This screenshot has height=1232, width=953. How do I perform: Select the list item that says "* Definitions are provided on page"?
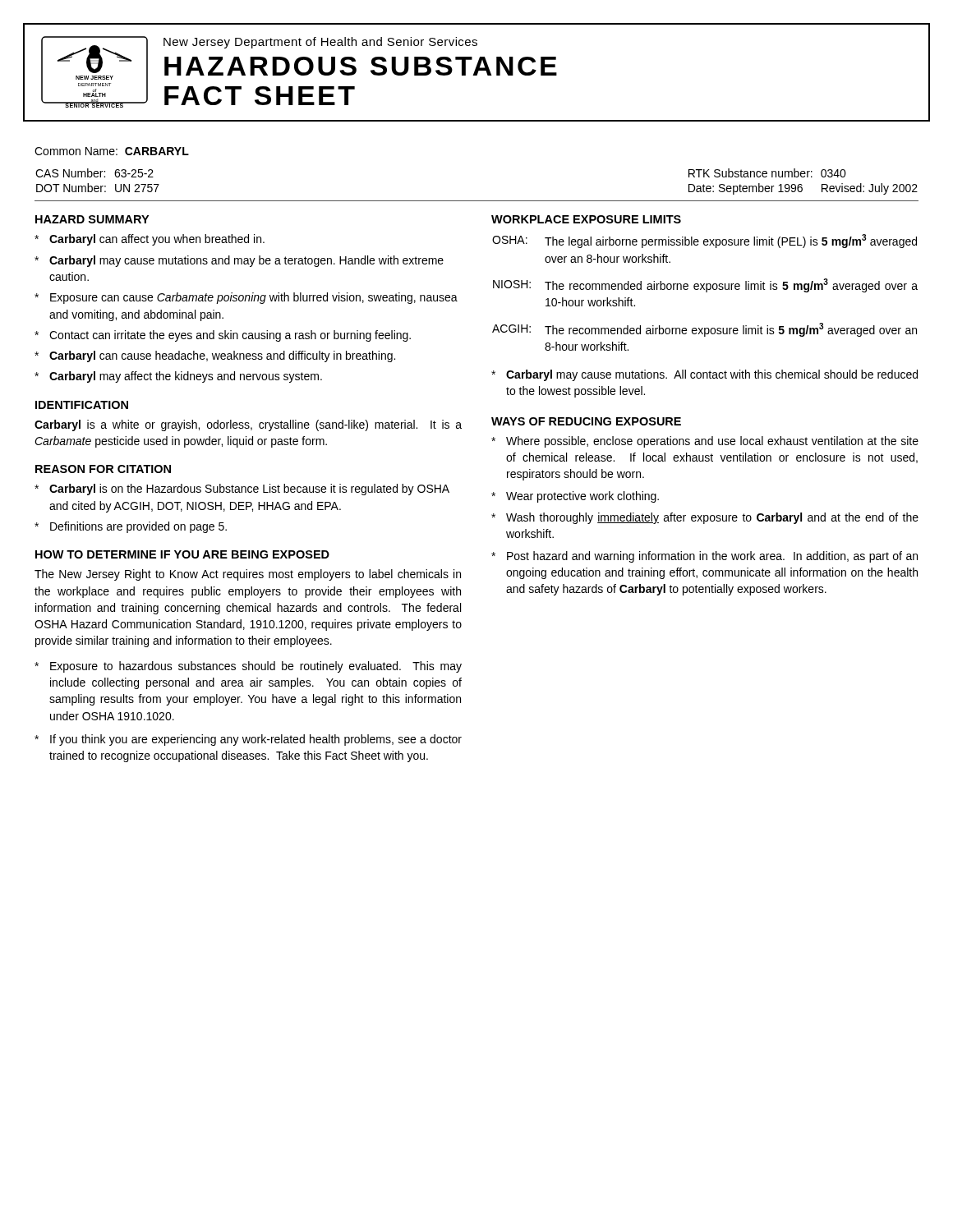131,527
